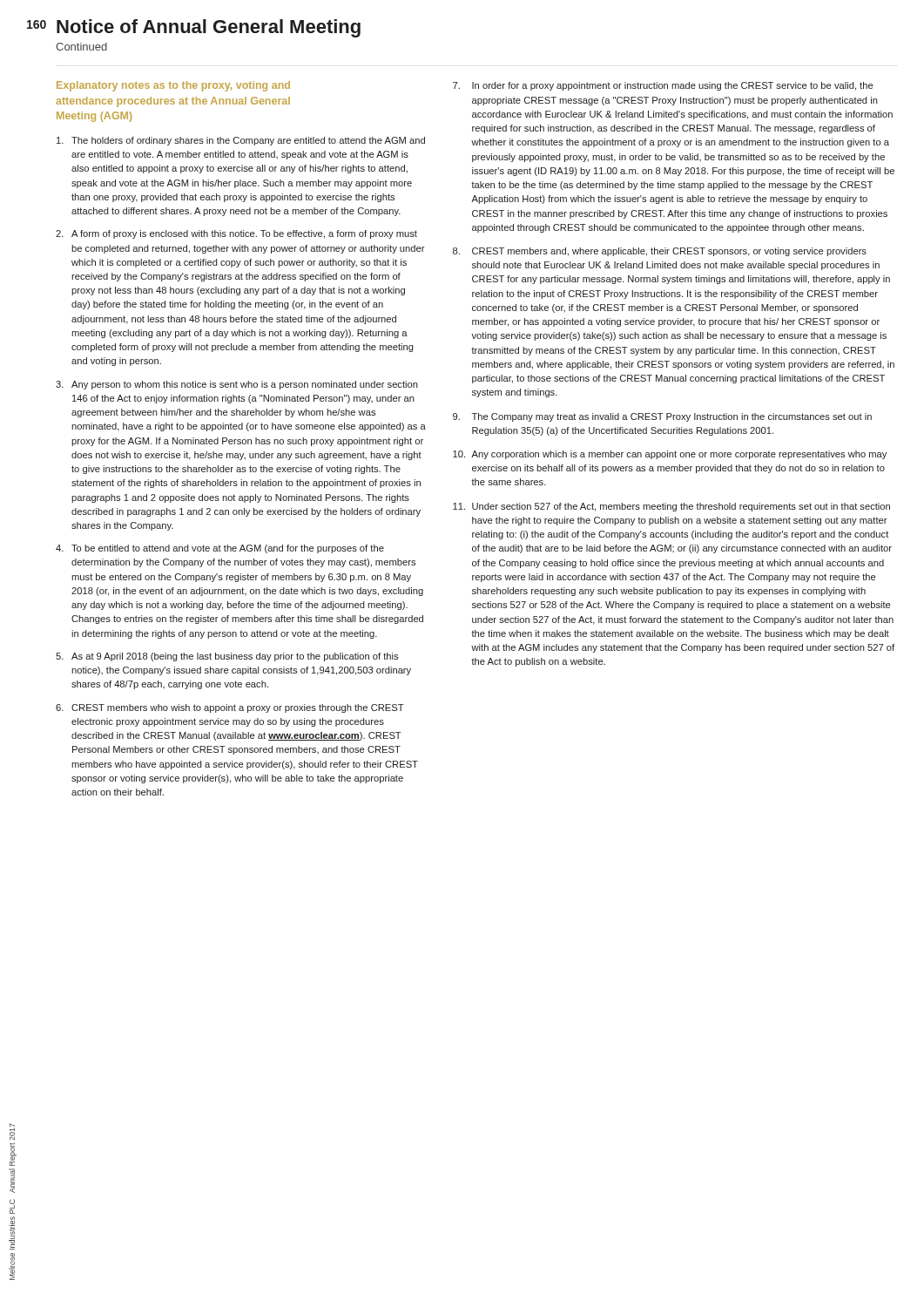Click on the section header containing "Explanatory notes as to the proxy, voting"
Viewport: 924px width, 1307px height.
point(173,101)
